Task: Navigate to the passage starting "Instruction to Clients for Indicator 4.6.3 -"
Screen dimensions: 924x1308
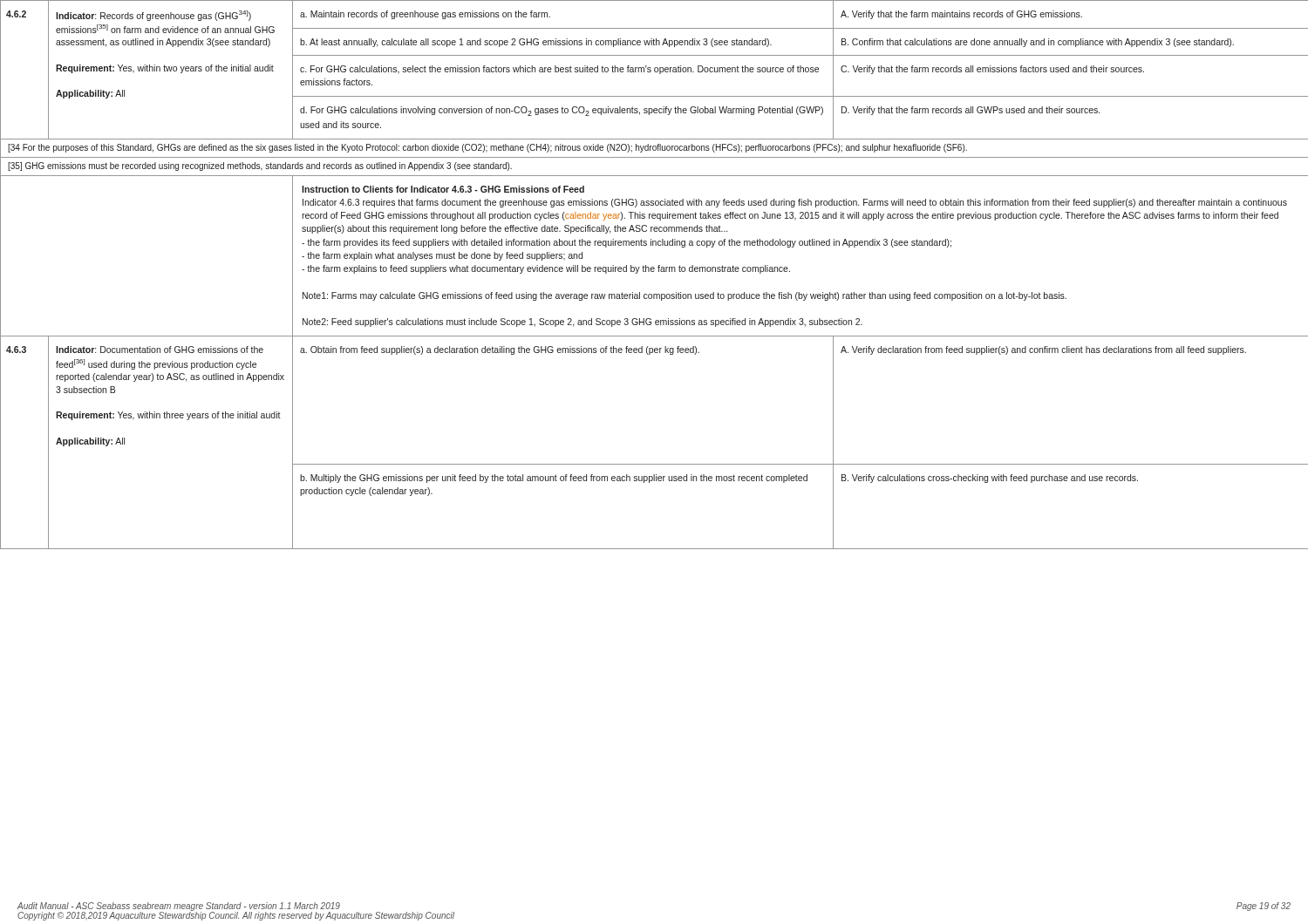Action: [x=794, y=255]
